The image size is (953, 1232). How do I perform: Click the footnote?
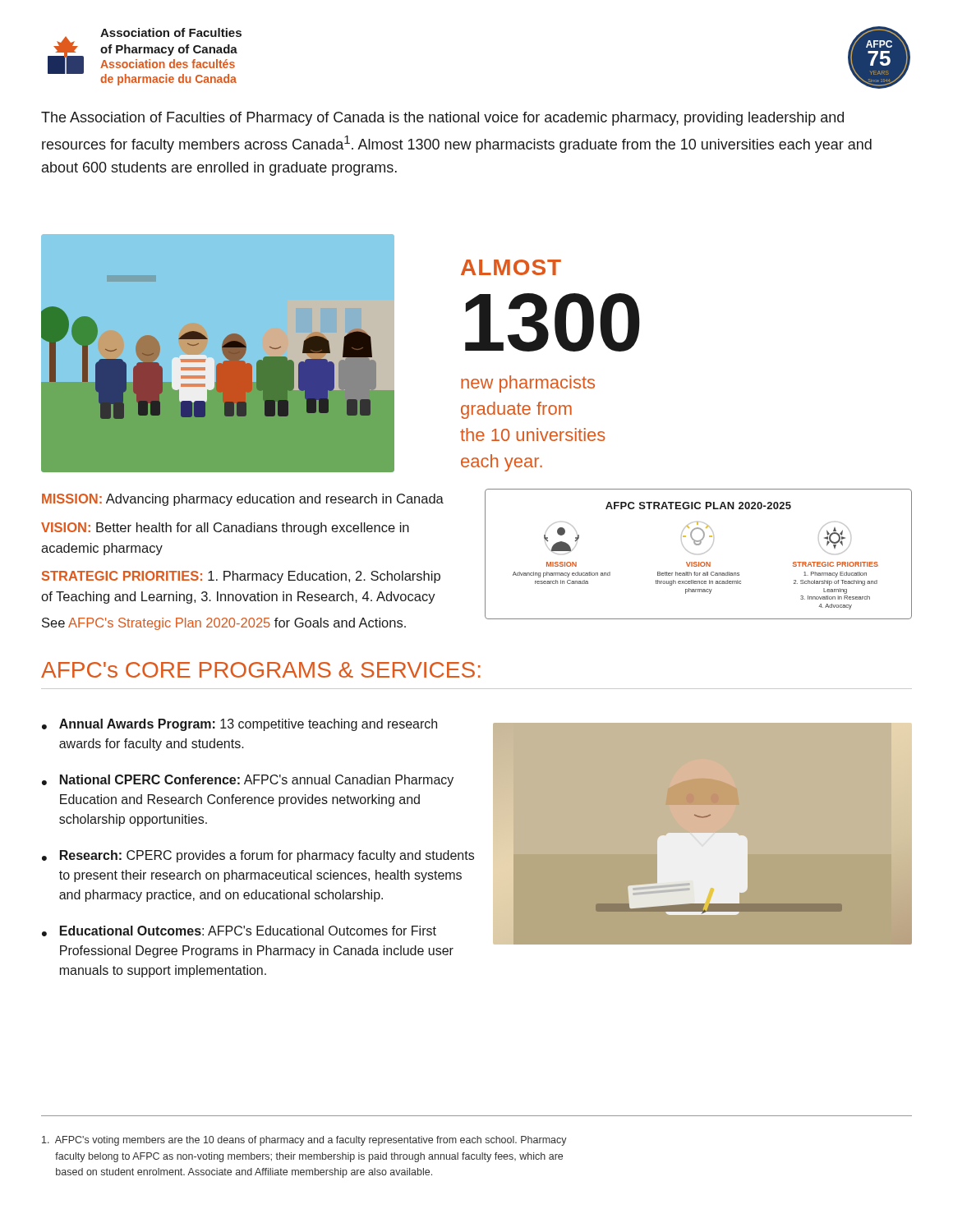(x=476, y=1157)
